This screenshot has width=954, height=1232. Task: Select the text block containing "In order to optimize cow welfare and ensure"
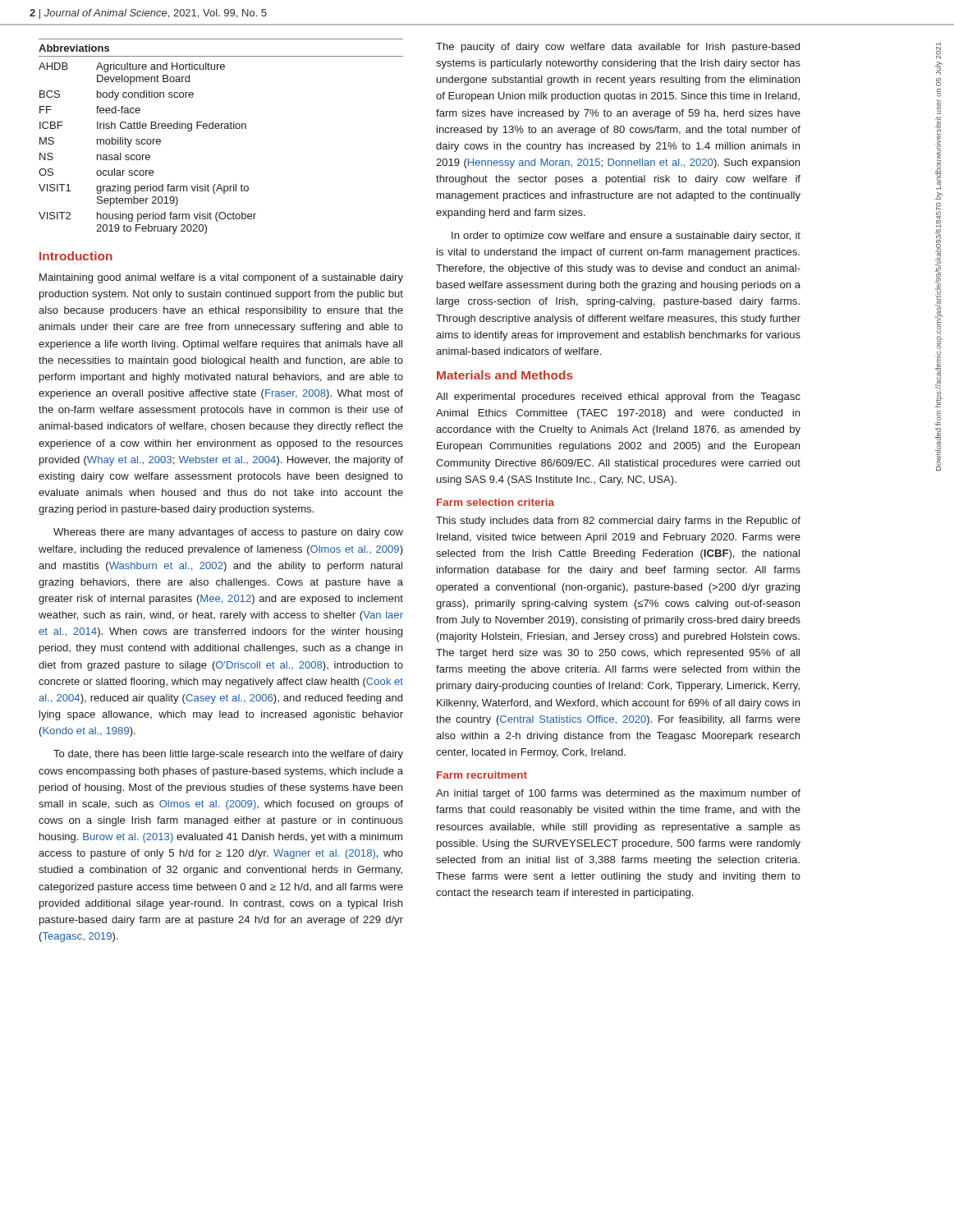618,294
